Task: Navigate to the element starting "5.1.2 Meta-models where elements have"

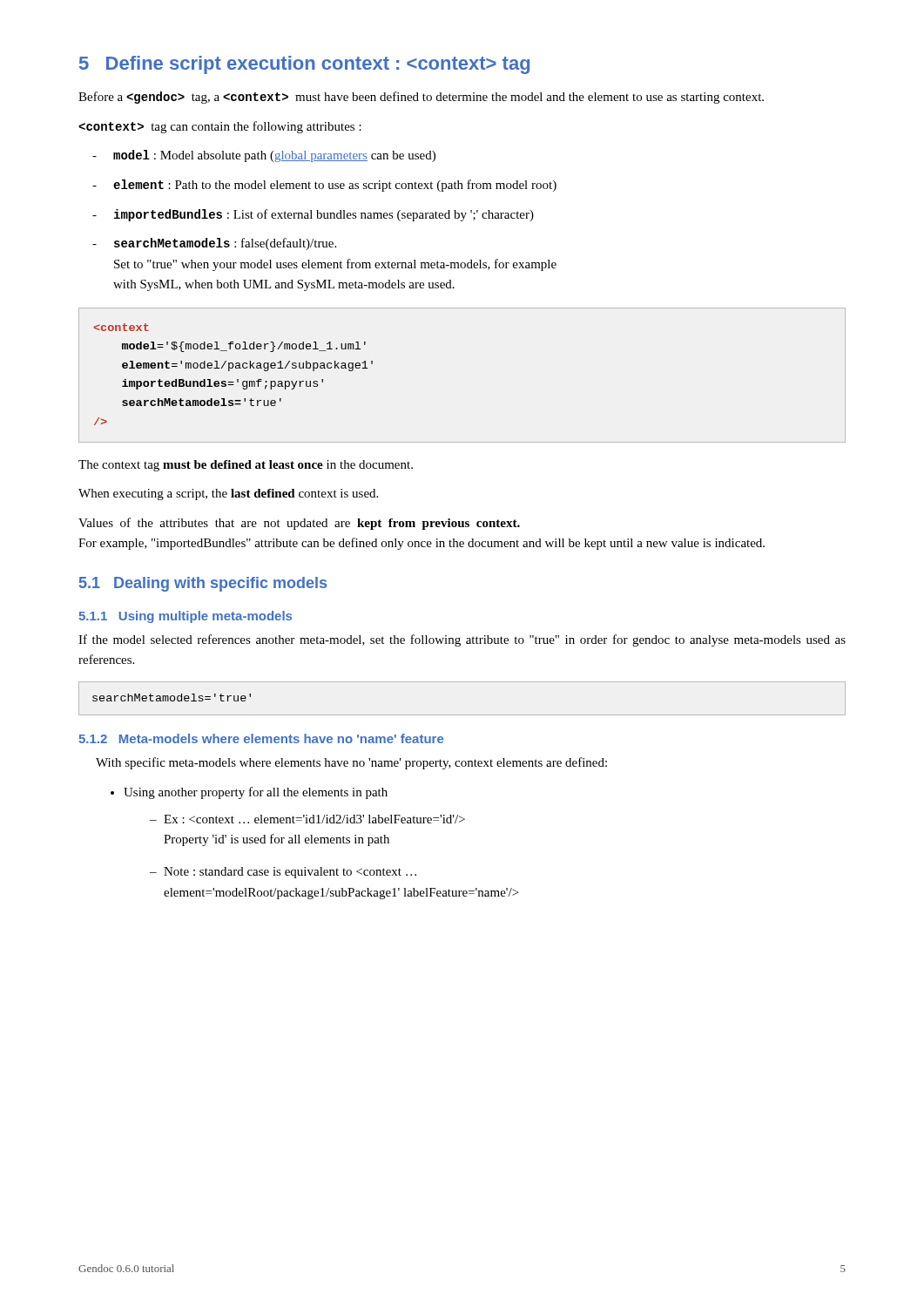Action: 261,738
